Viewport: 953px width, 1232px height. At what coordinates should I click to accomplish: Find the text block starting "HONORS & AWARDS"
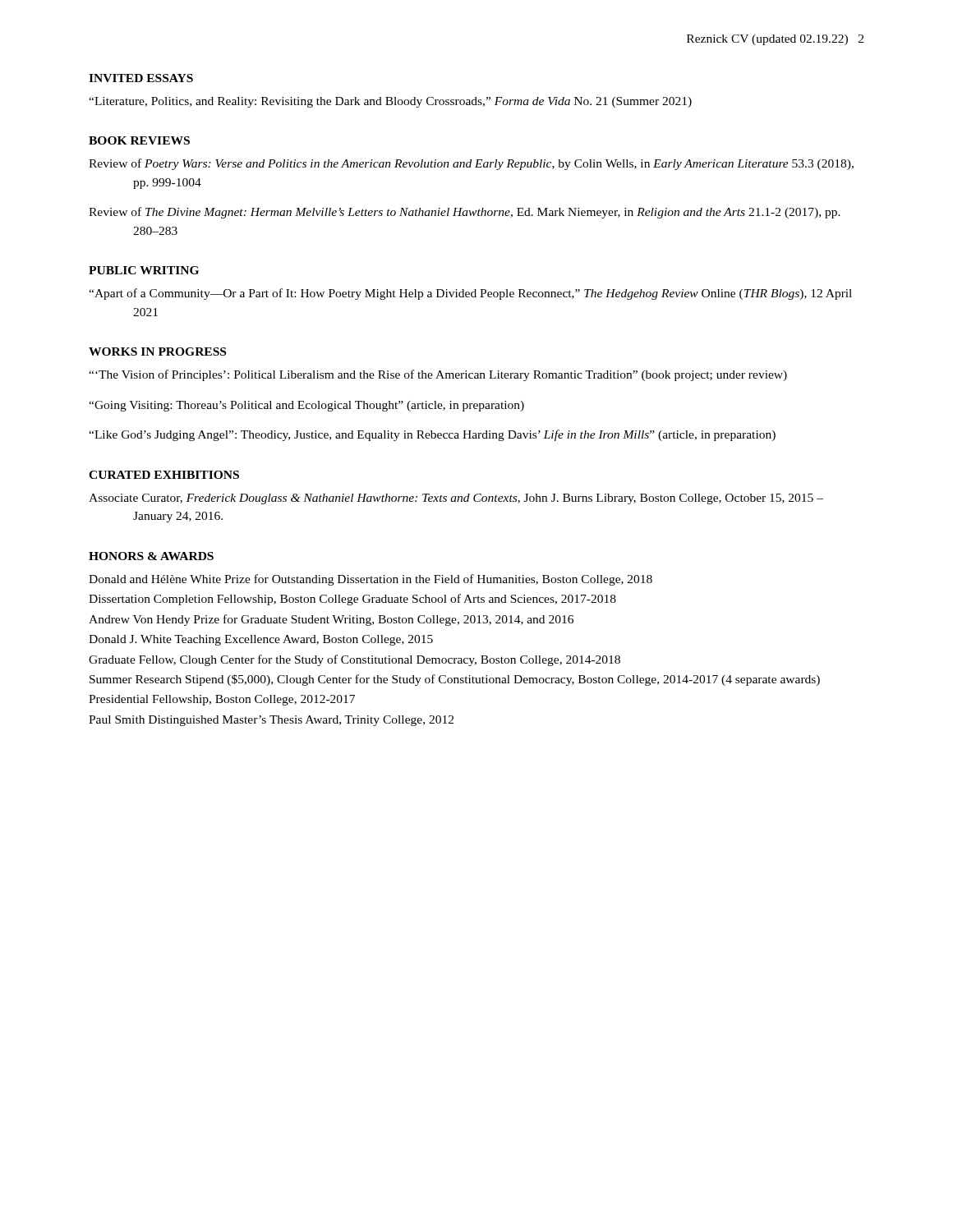151,555
